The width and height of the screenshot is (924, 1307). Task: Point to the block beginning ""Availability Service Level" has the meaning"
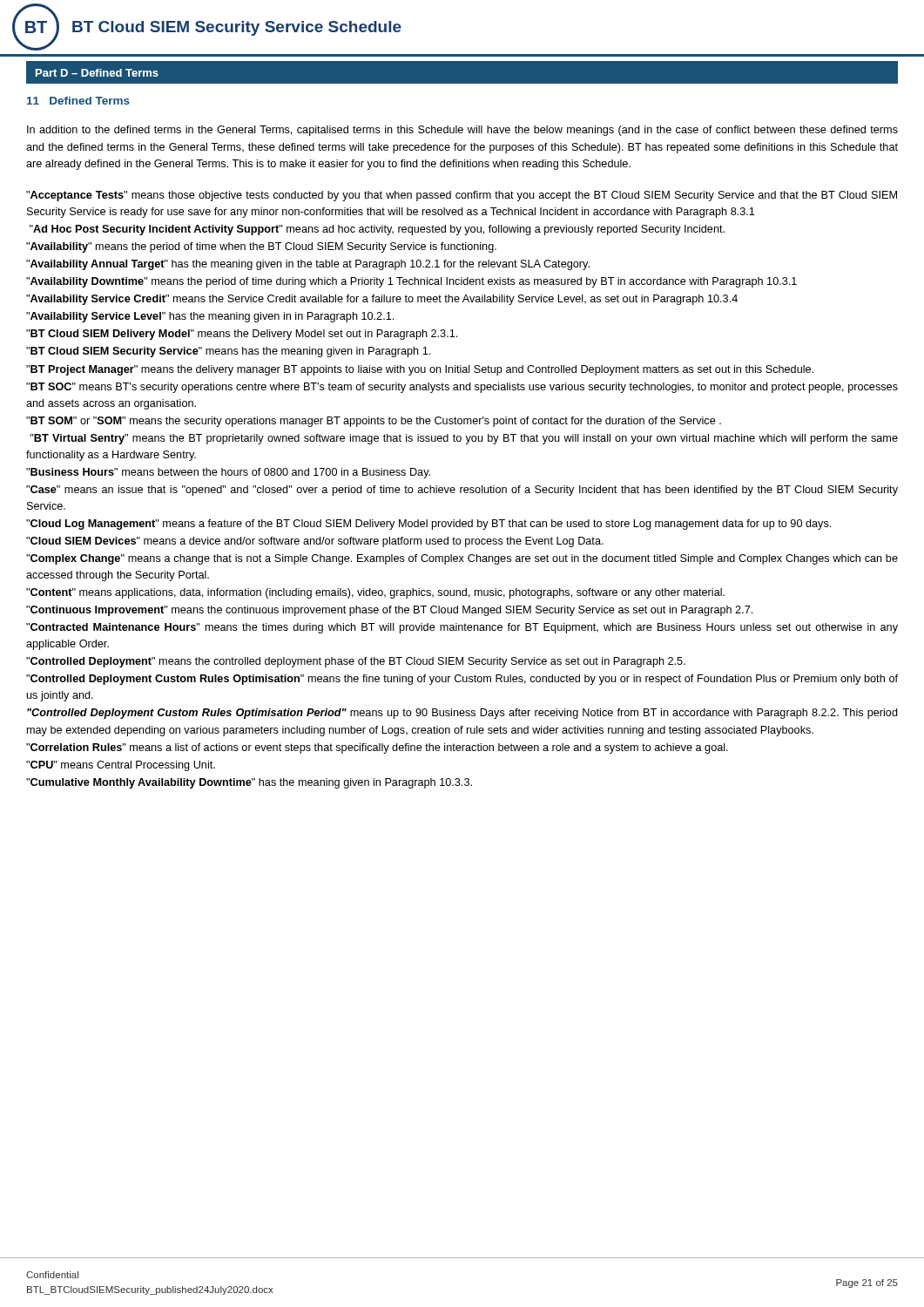210,317
